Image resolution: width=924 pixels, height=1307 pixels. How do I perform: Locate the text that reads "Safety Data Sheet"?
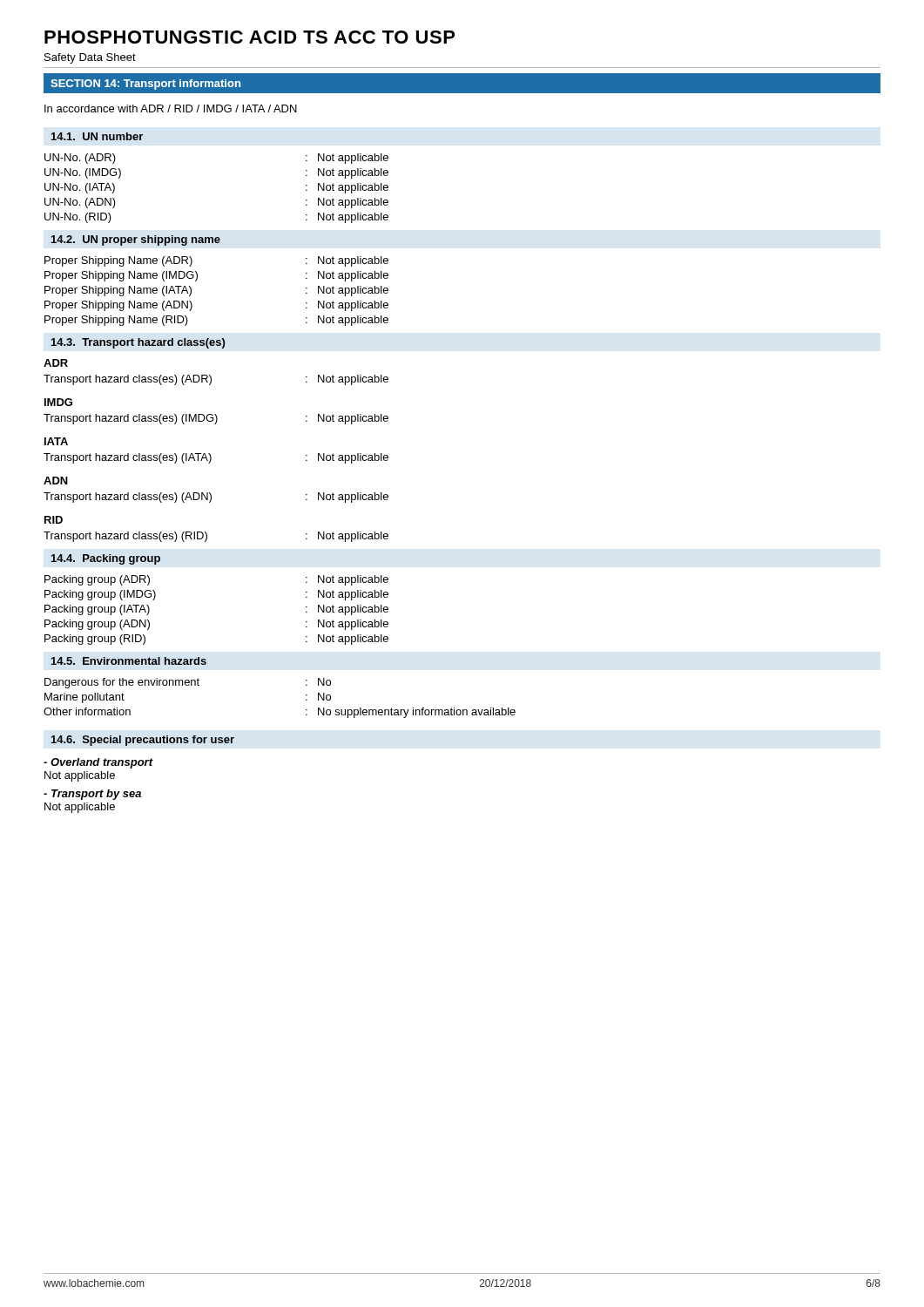click(89, 57)
